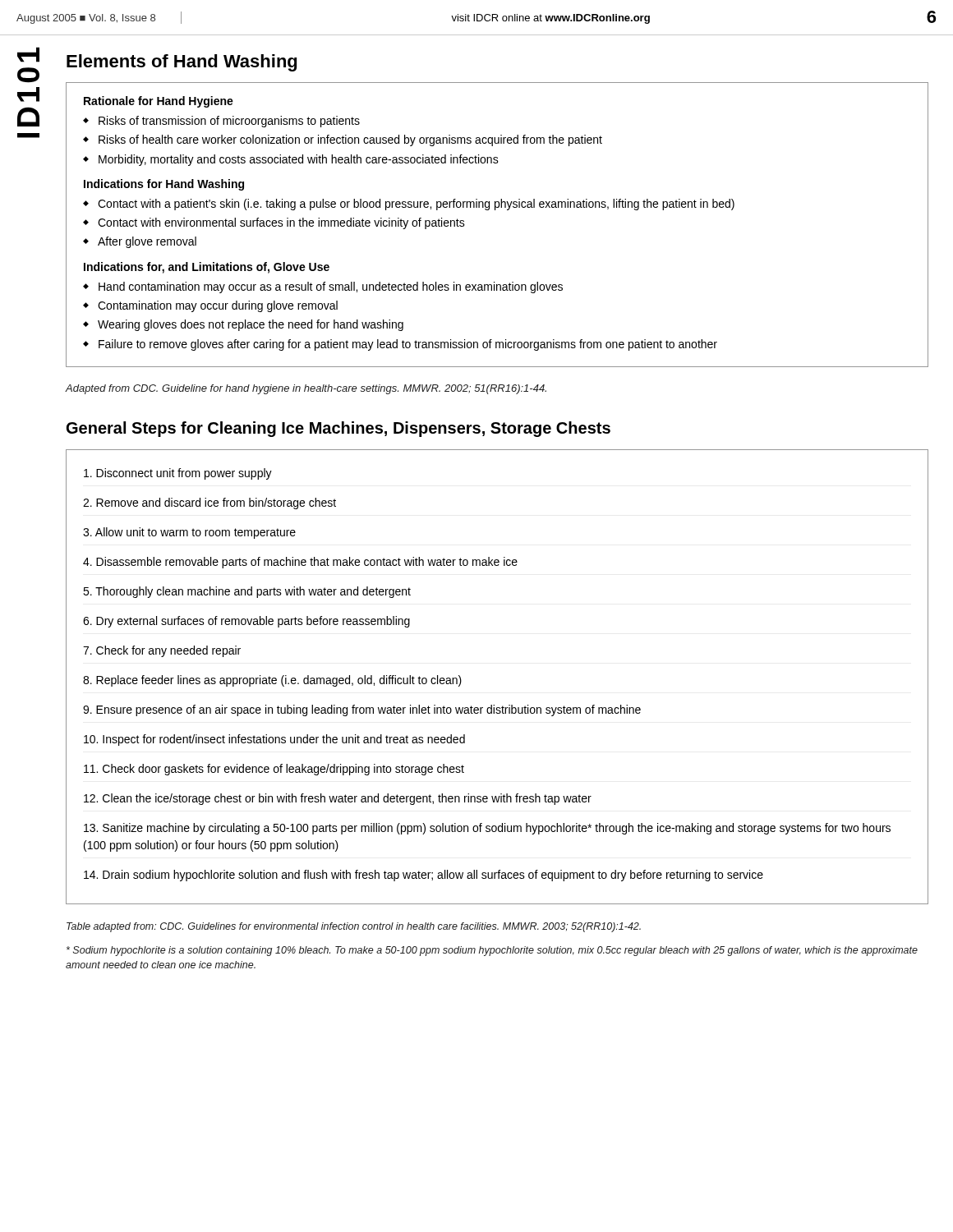The width and height of the screenshot is (953, 1232).
Task: Select the region starting "Risks of health care worker"
Action: [350, 140]
